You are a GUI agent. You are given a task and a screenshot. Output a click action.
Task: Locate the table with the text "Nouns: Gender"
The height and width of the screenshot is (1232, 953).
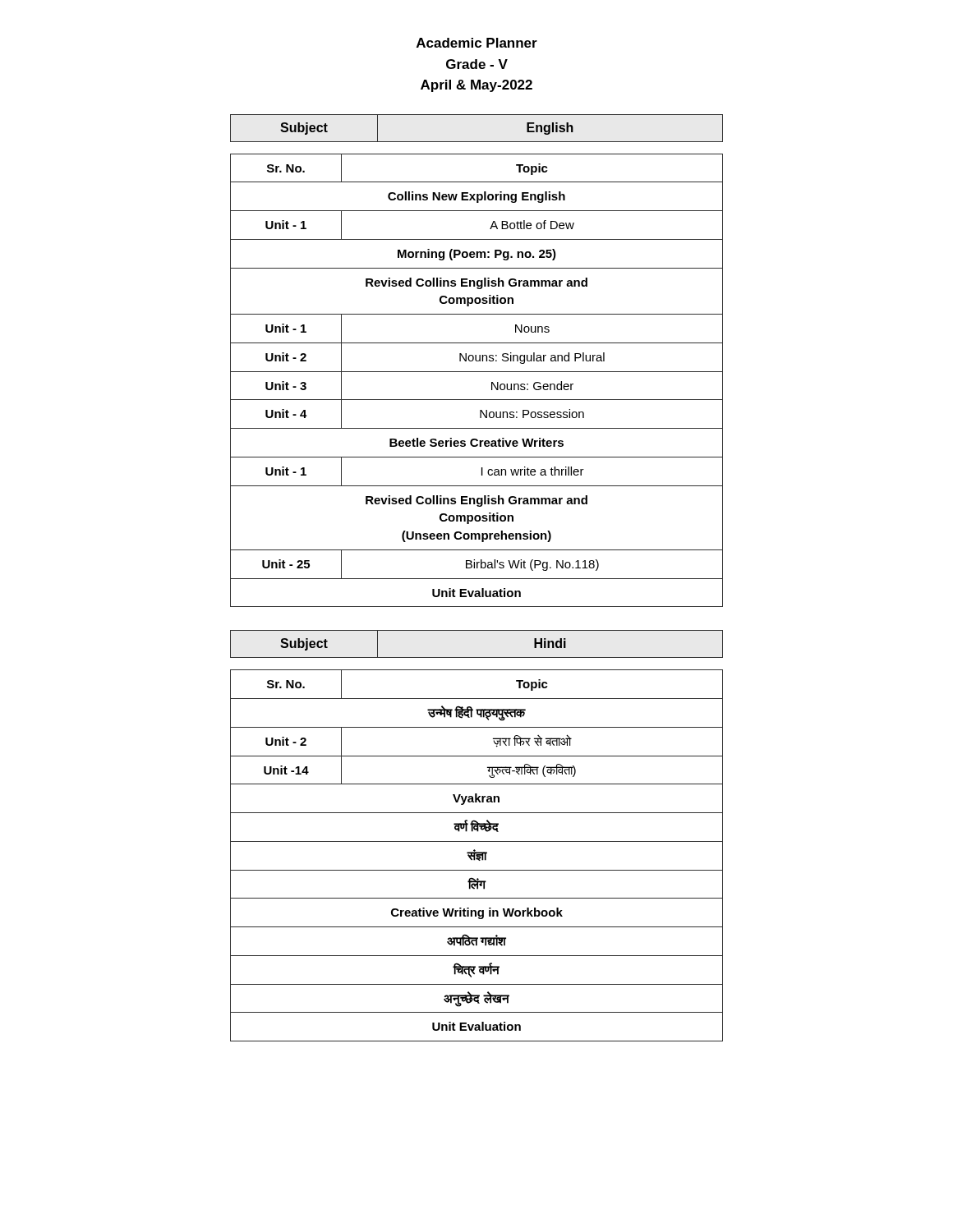pos(476,380)
